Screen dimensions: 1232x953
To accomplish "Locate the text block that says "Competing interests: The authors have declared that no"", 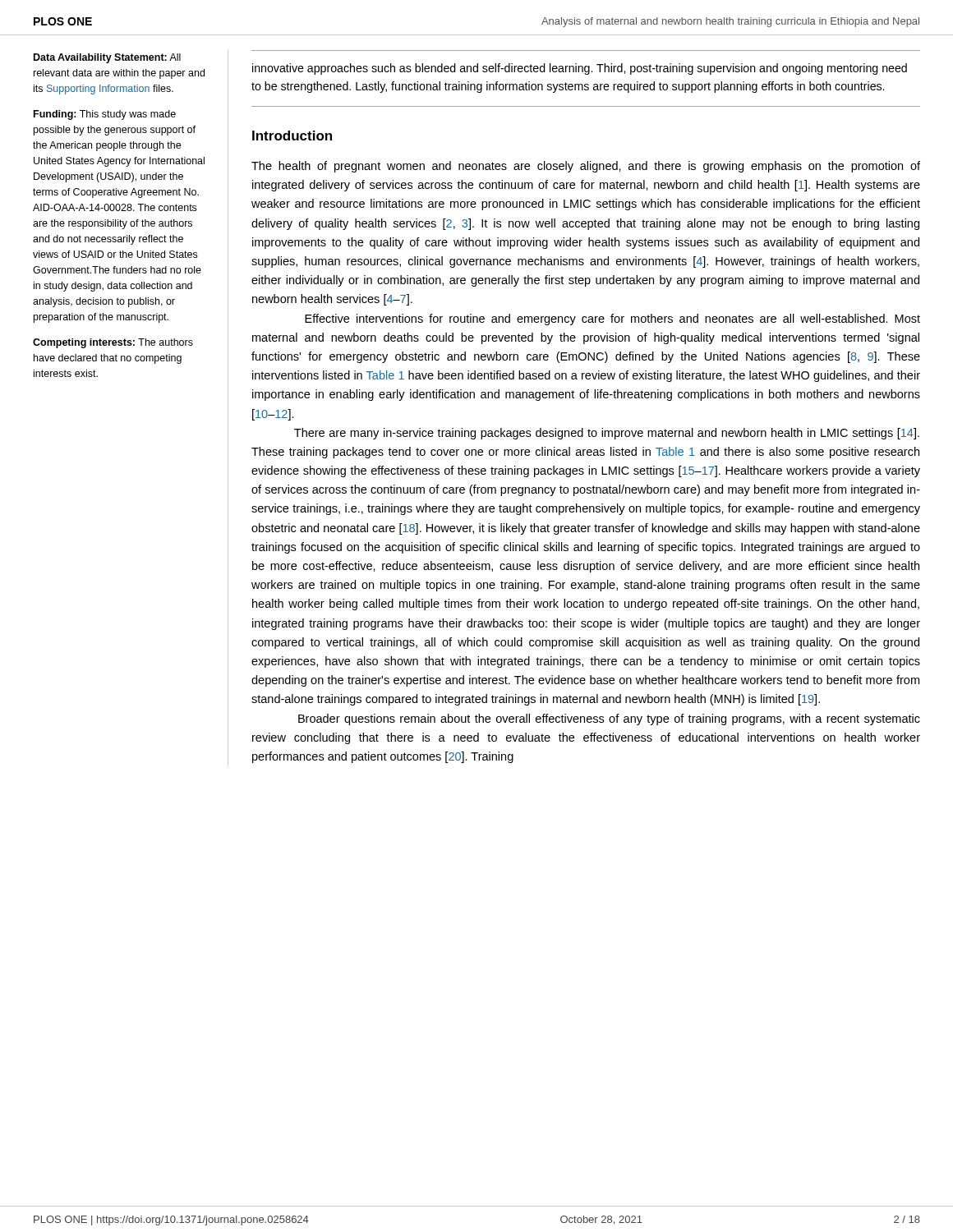I will [x=113, y=358].
